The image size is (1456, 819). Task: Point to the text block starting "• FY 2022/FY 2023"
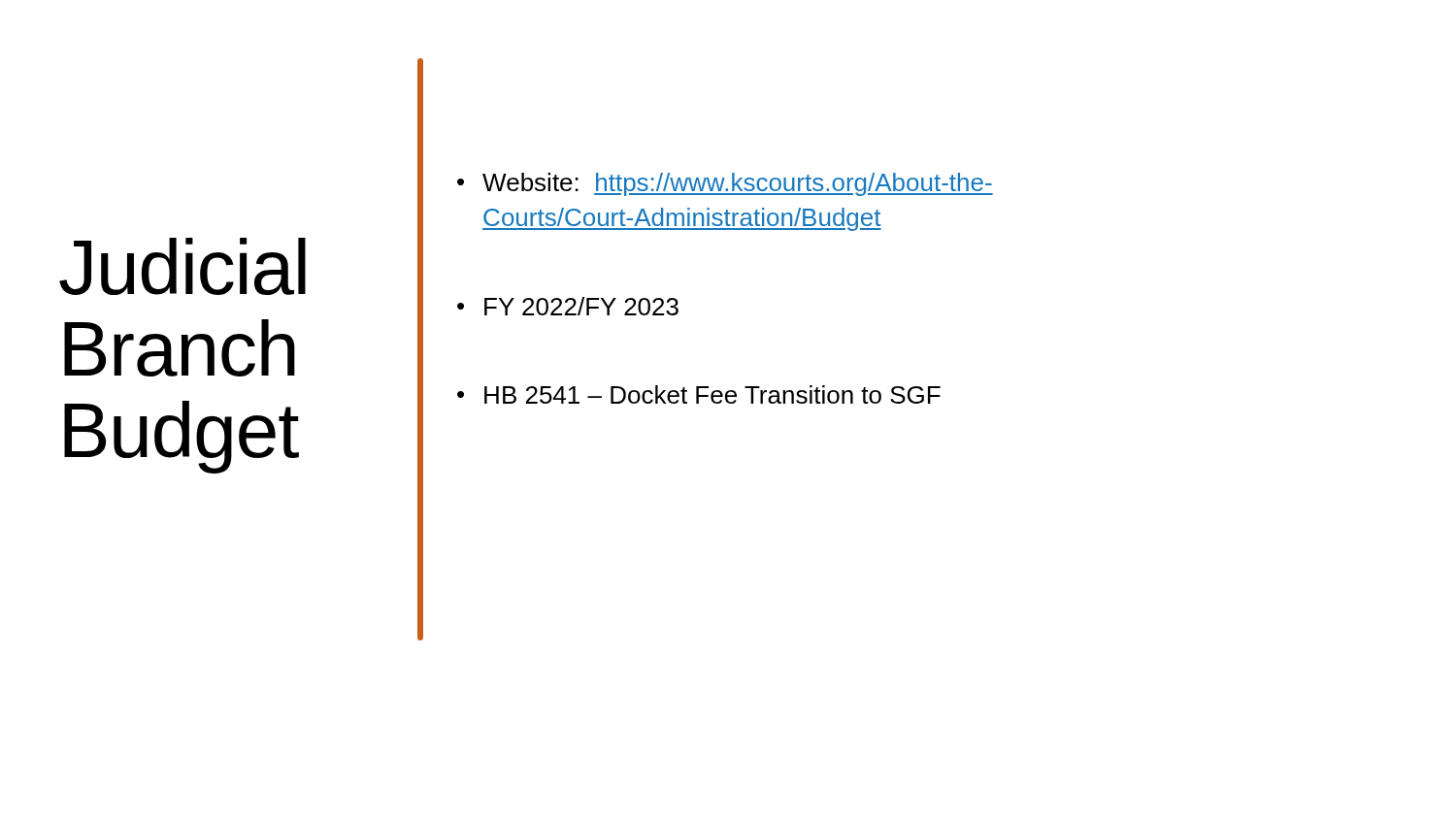568,307
